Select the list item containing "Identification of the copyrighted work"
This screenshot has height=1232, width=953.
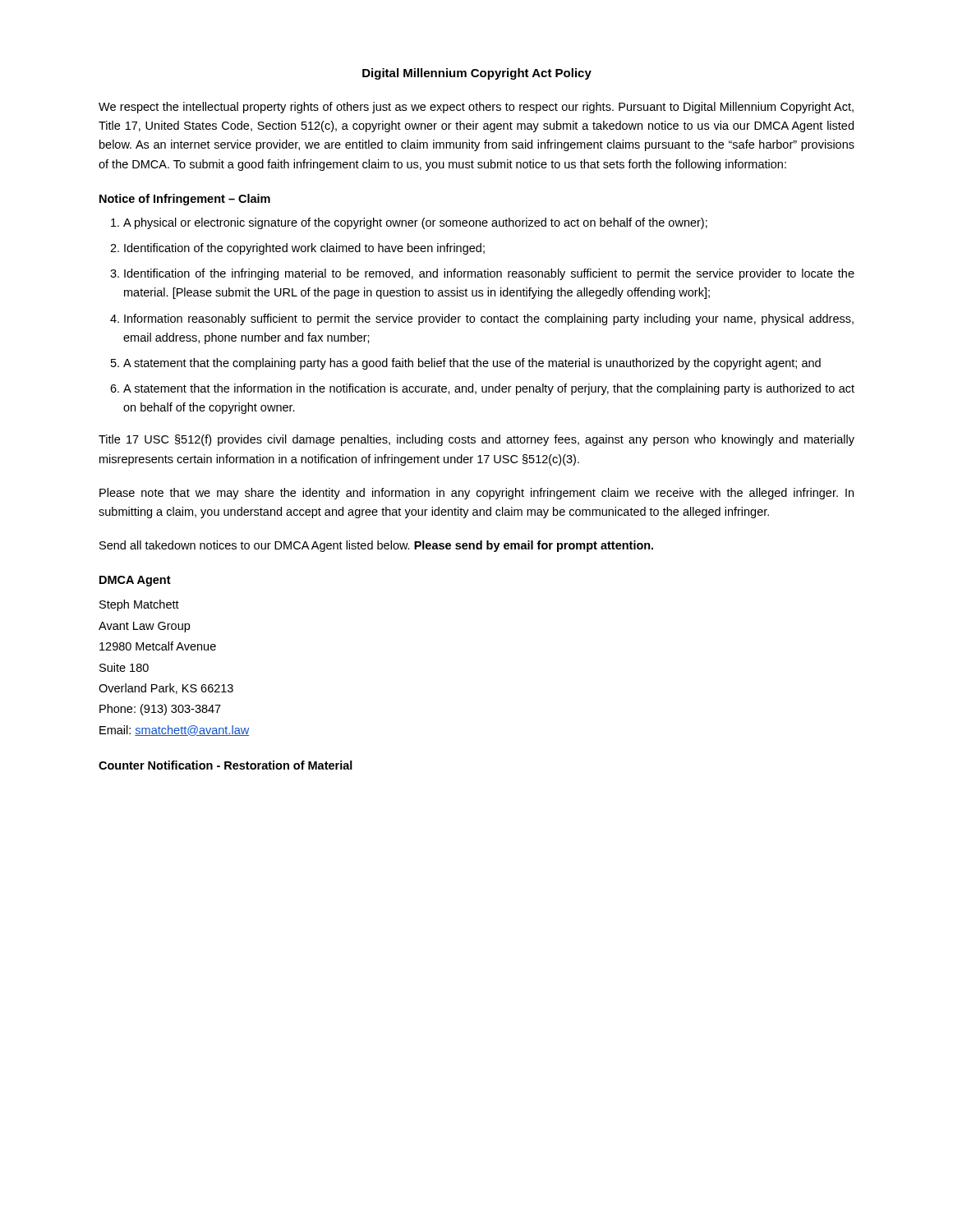click(x=304, y=248)
